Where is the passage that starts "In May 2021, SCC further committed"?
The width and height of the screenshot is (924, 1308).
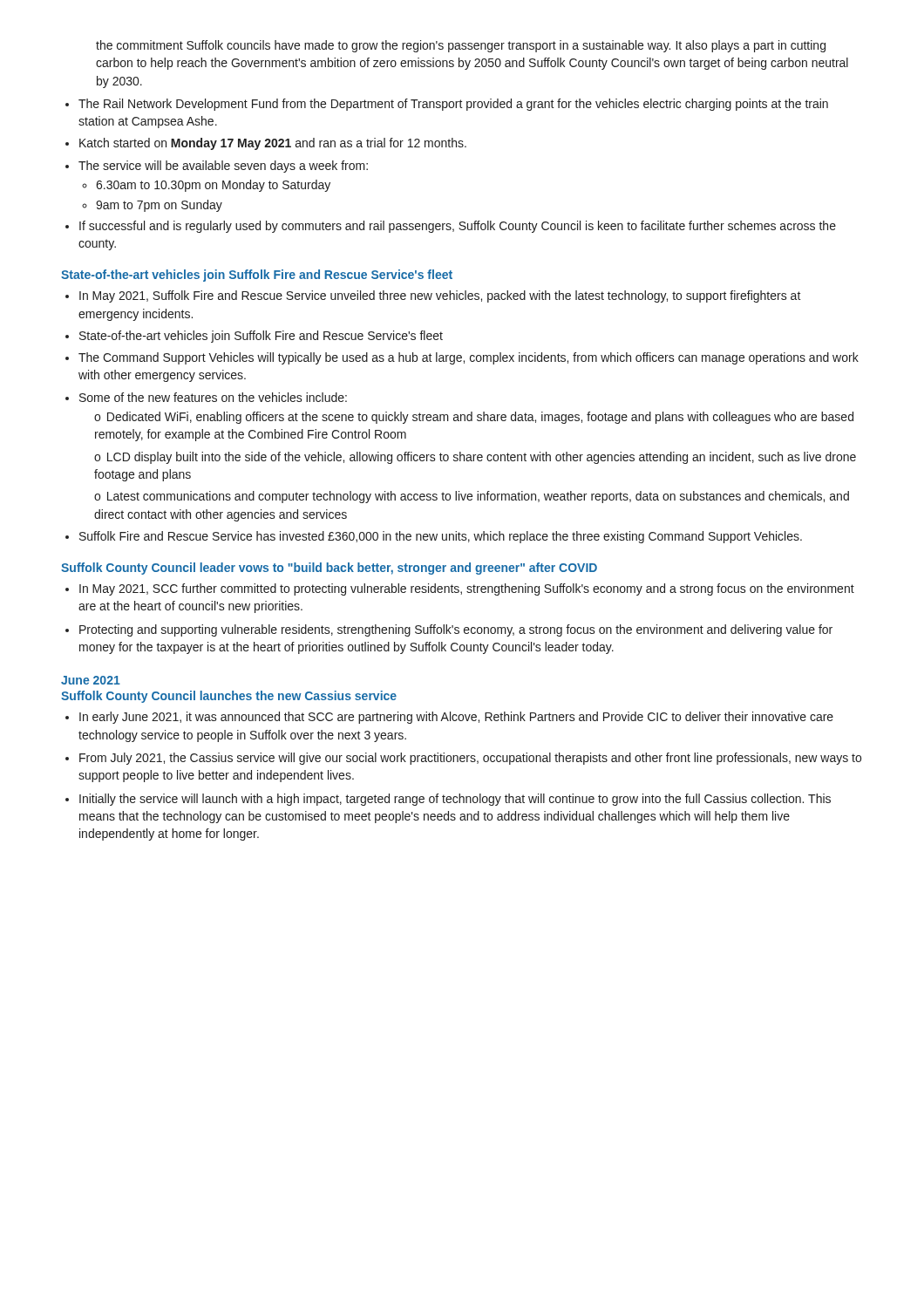466,598
